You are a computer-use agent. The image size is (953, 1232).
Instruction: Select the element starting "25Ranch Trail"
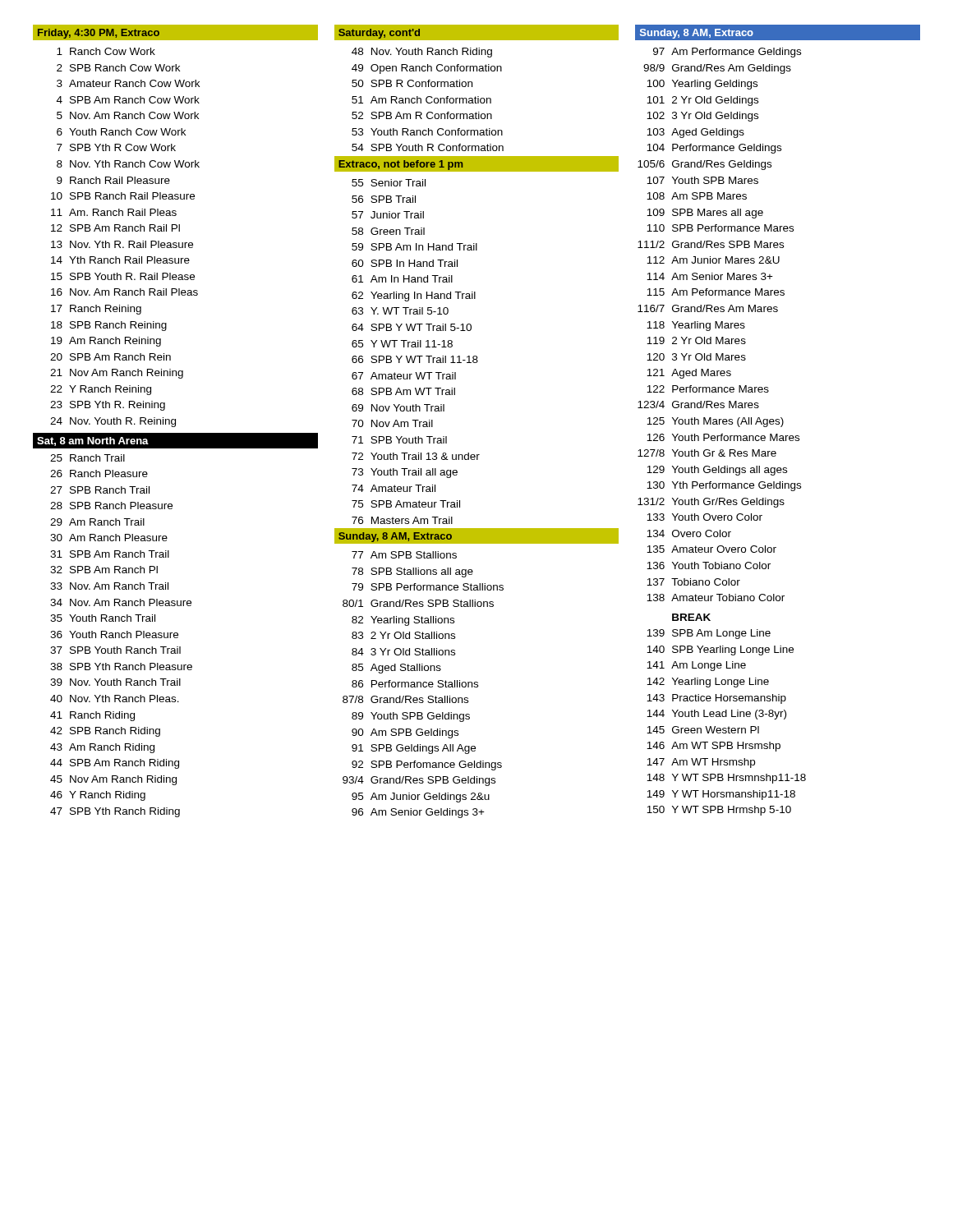pos(175,458)
